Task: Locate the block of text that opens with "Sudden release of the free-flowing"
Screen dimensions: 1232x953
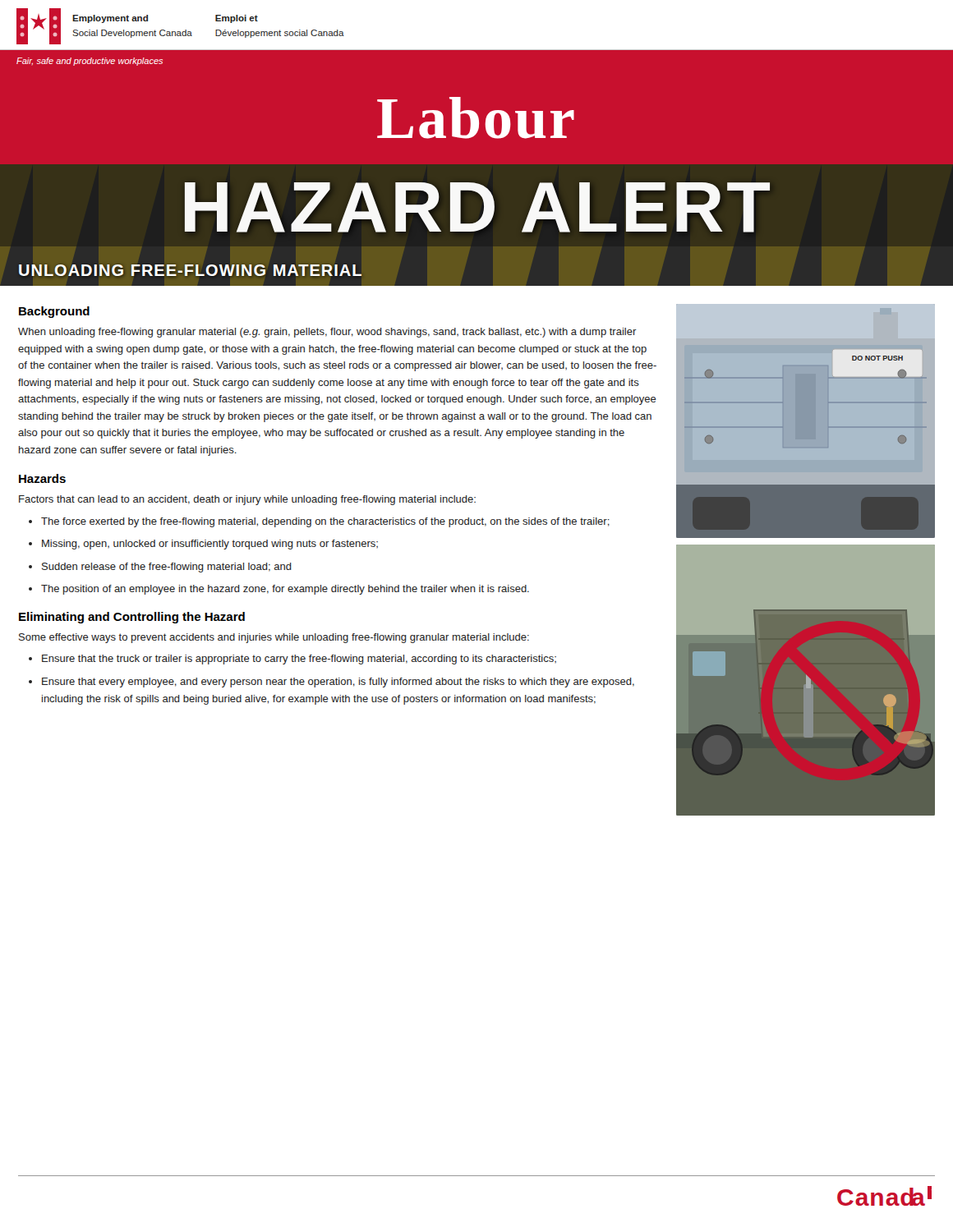Action: pos(166,566)
